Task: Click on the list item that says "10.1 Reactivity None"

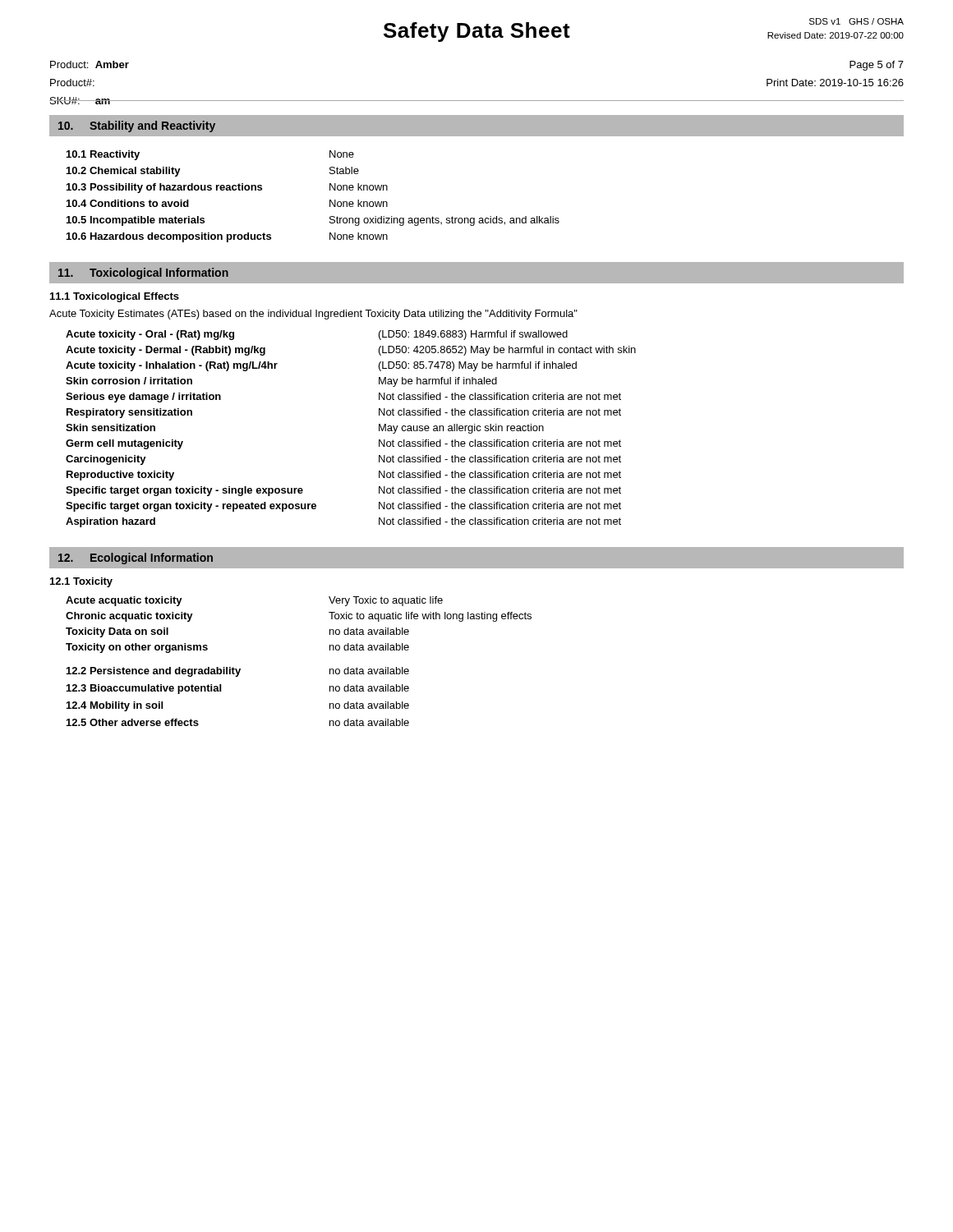Action: (x=97, y=155)
